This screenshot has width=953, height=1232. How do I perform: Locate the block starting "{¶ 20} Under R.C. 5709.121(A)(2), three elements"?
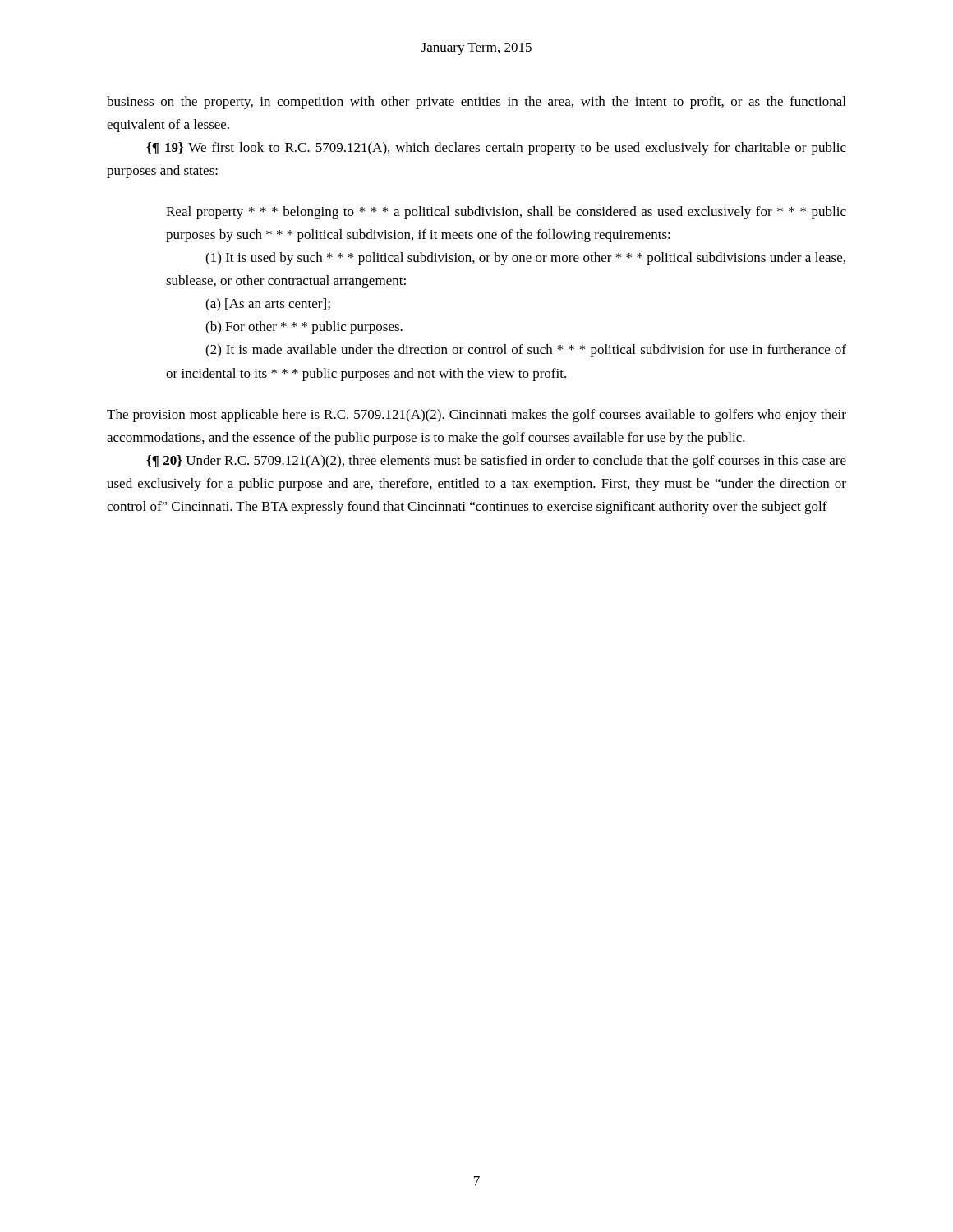476,483
